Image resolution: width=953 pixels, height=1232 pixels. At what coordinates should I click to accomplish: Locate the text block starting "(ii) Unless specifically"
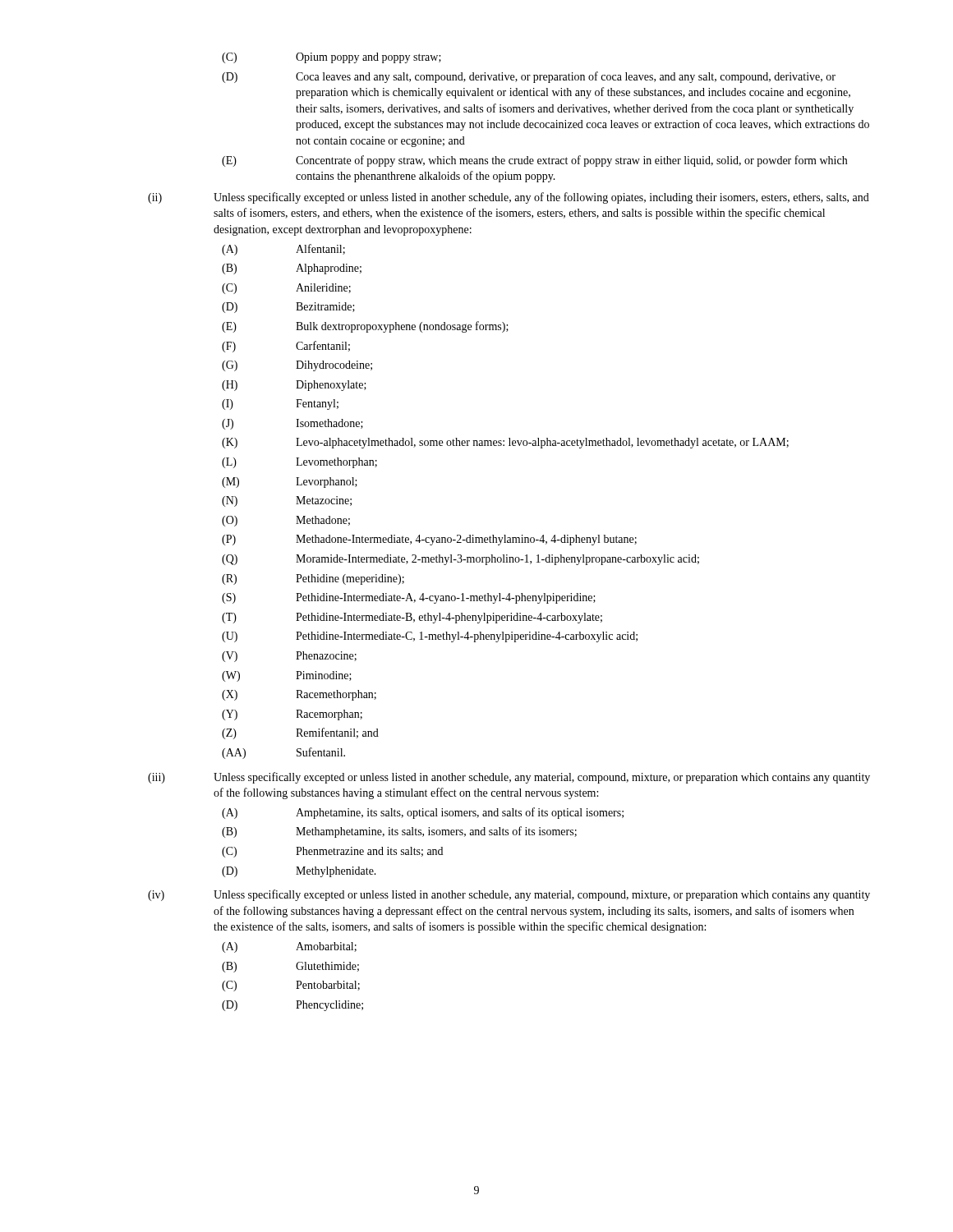[x=509, y=198]
